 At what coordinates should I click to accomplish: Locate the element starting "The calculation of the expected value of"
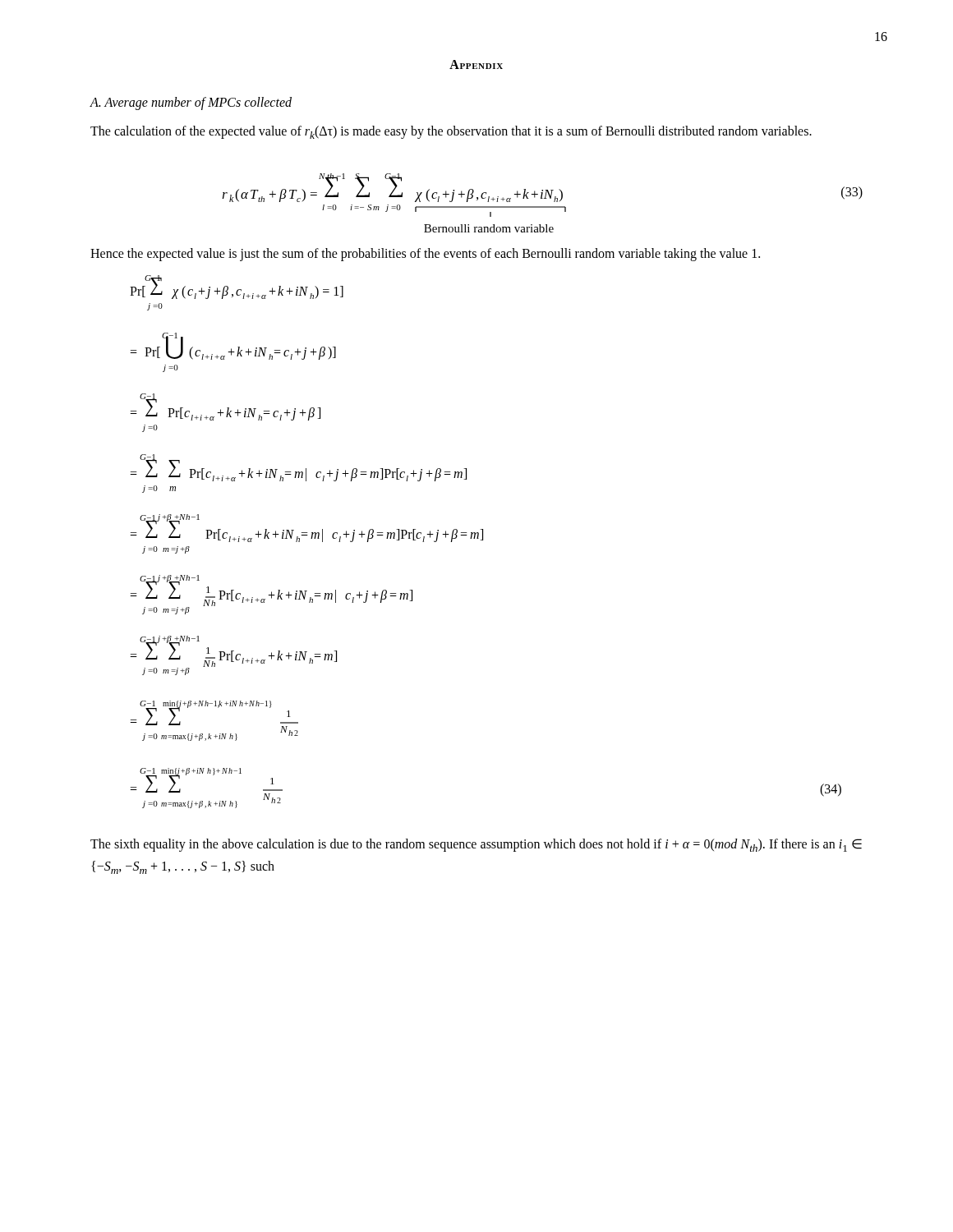[451, 133]
